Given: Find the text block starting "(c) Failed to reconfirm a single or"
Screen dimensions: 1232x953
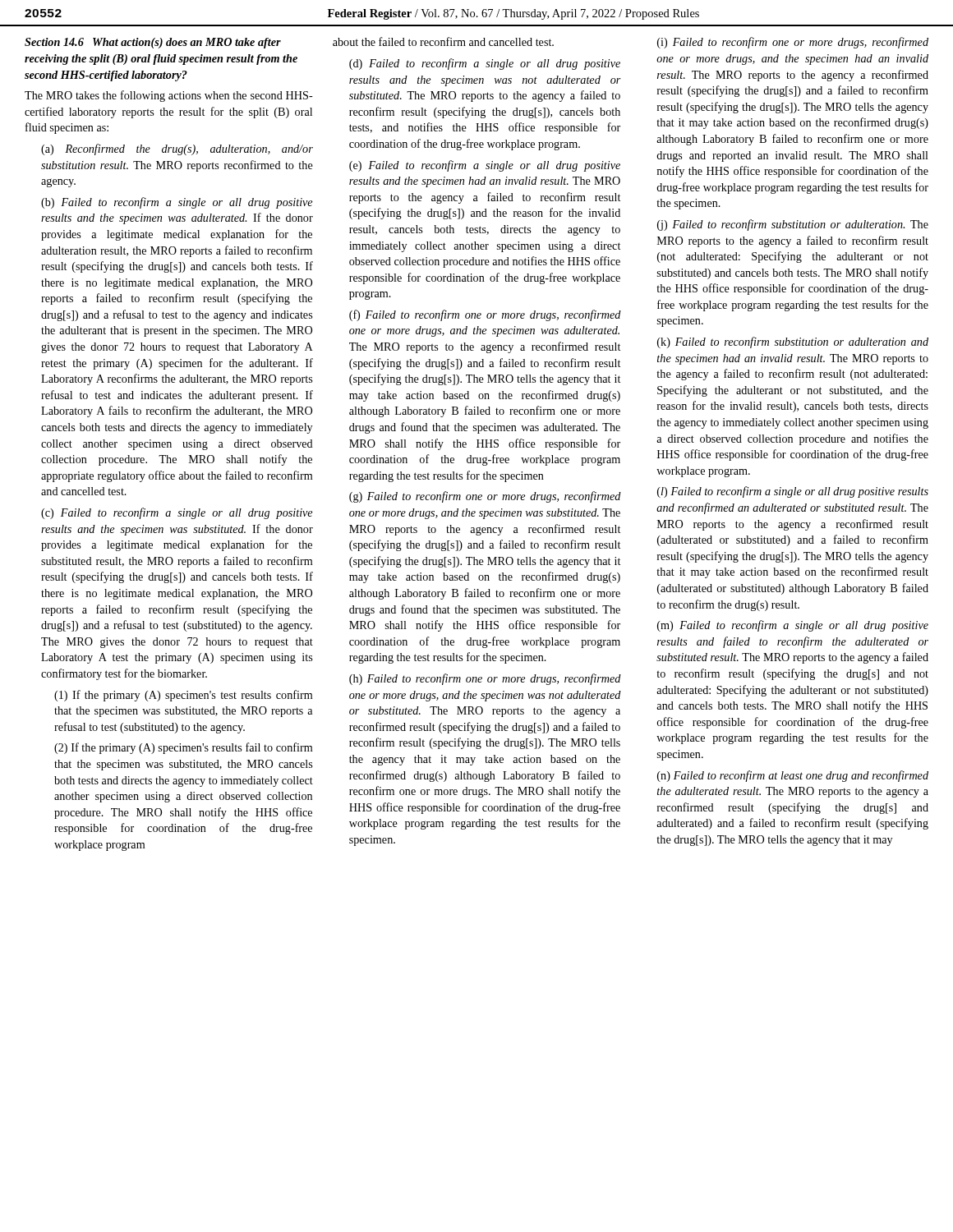Looking at the screenshot, I should pyautogui.click(x=177, y=594).
